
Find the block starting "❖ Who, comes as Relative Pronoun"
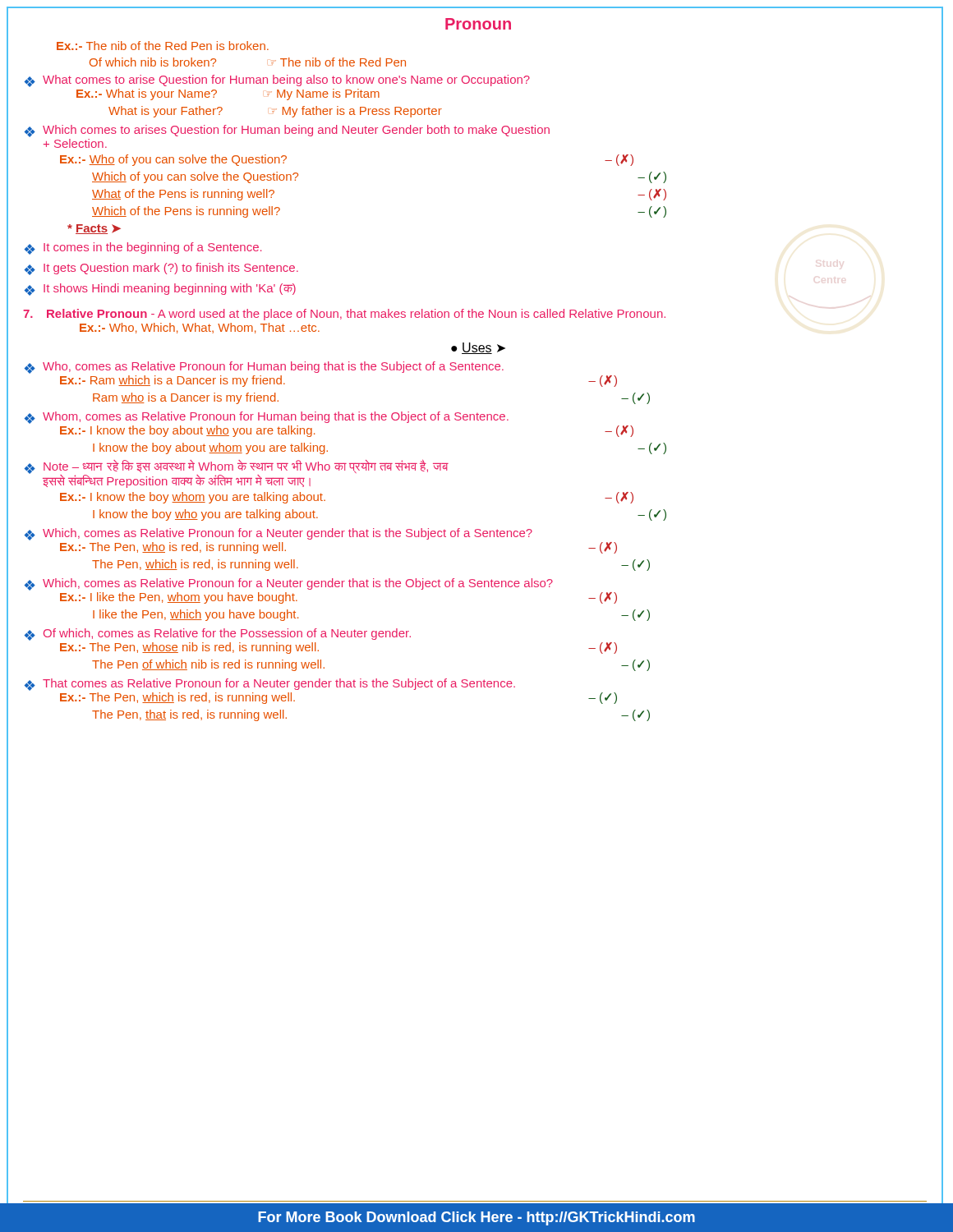[x=264, y=368]
